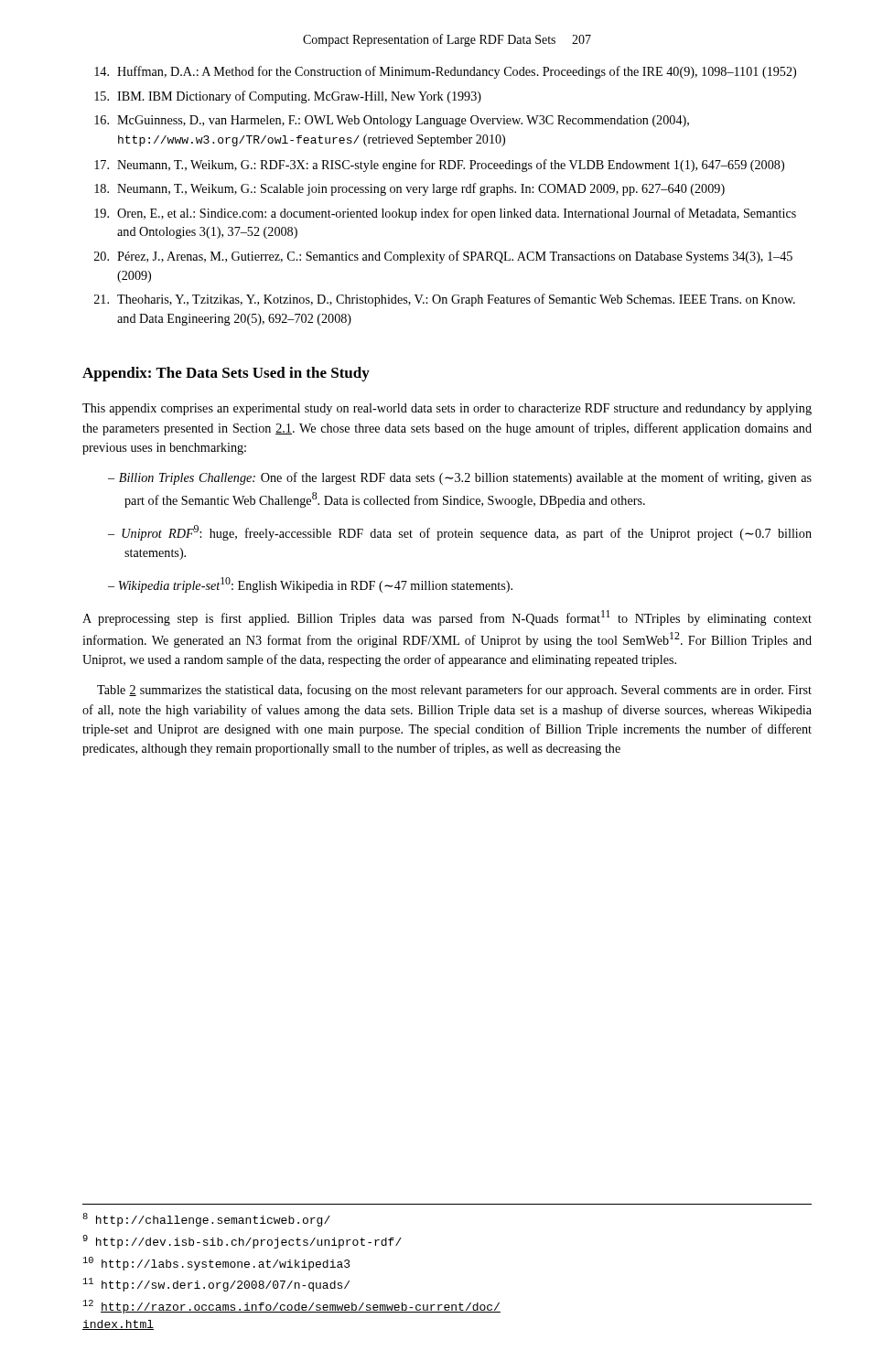Locate the region starting "A preprocessing step is first applied. Billion Triples"

[447, 637]
